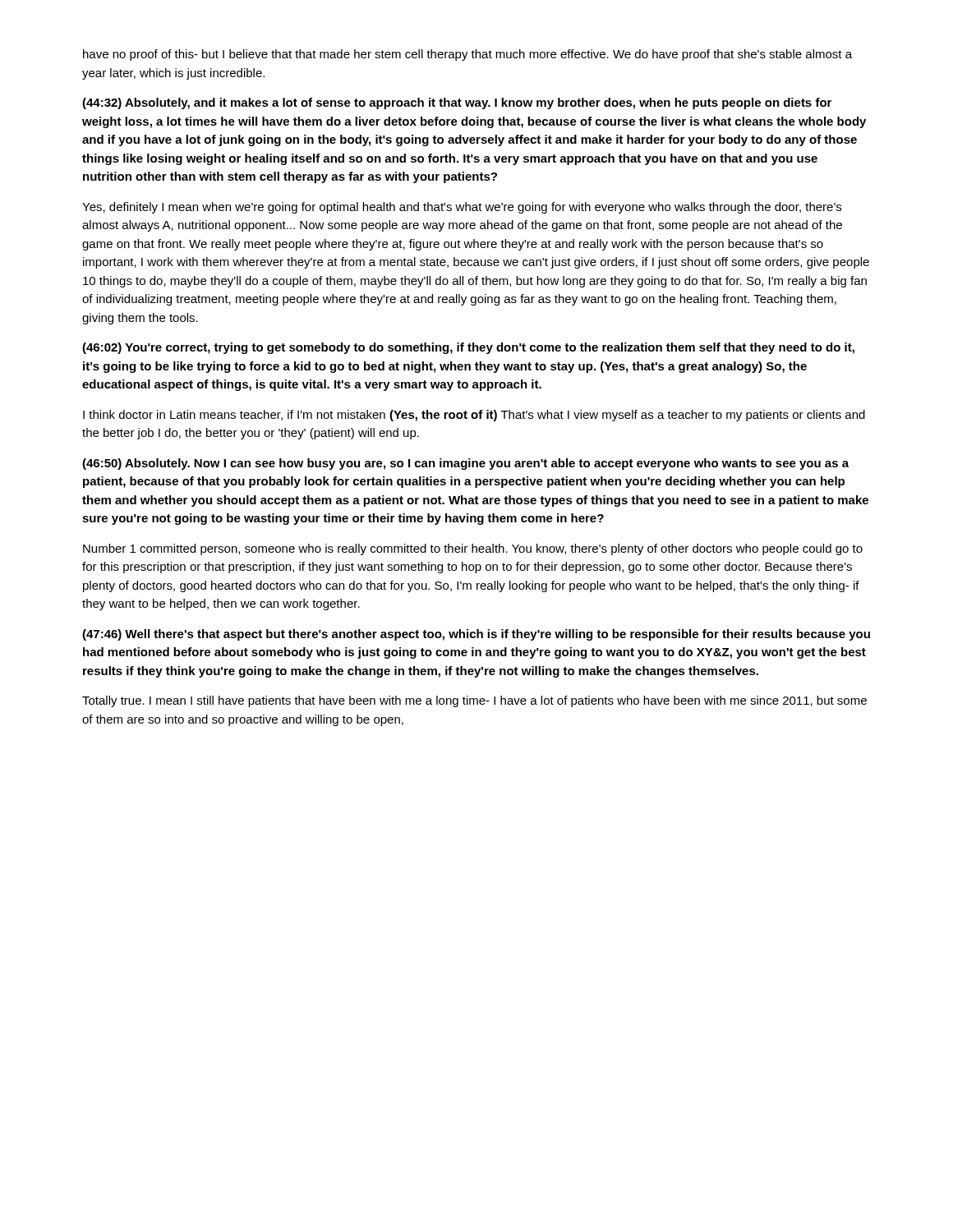Viewport: 953px width, 1232px height.
Task: Click the passage that begins "(44:32) Absolutely, and it makes a lot of"
Action: pyautogui.click(x=474, y=139)
